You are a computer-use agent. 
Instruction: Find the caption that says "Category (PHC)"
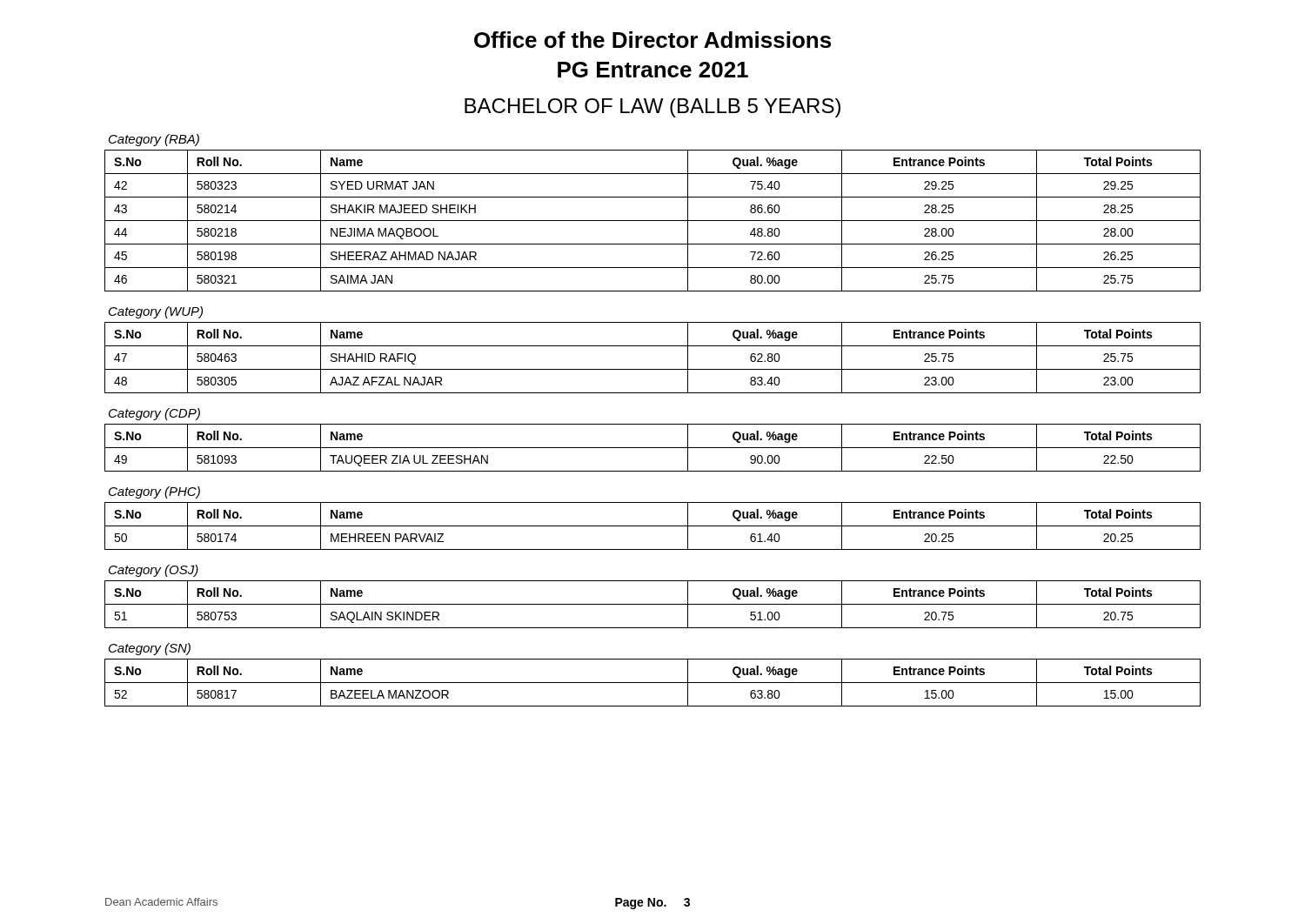pos(154,491)
